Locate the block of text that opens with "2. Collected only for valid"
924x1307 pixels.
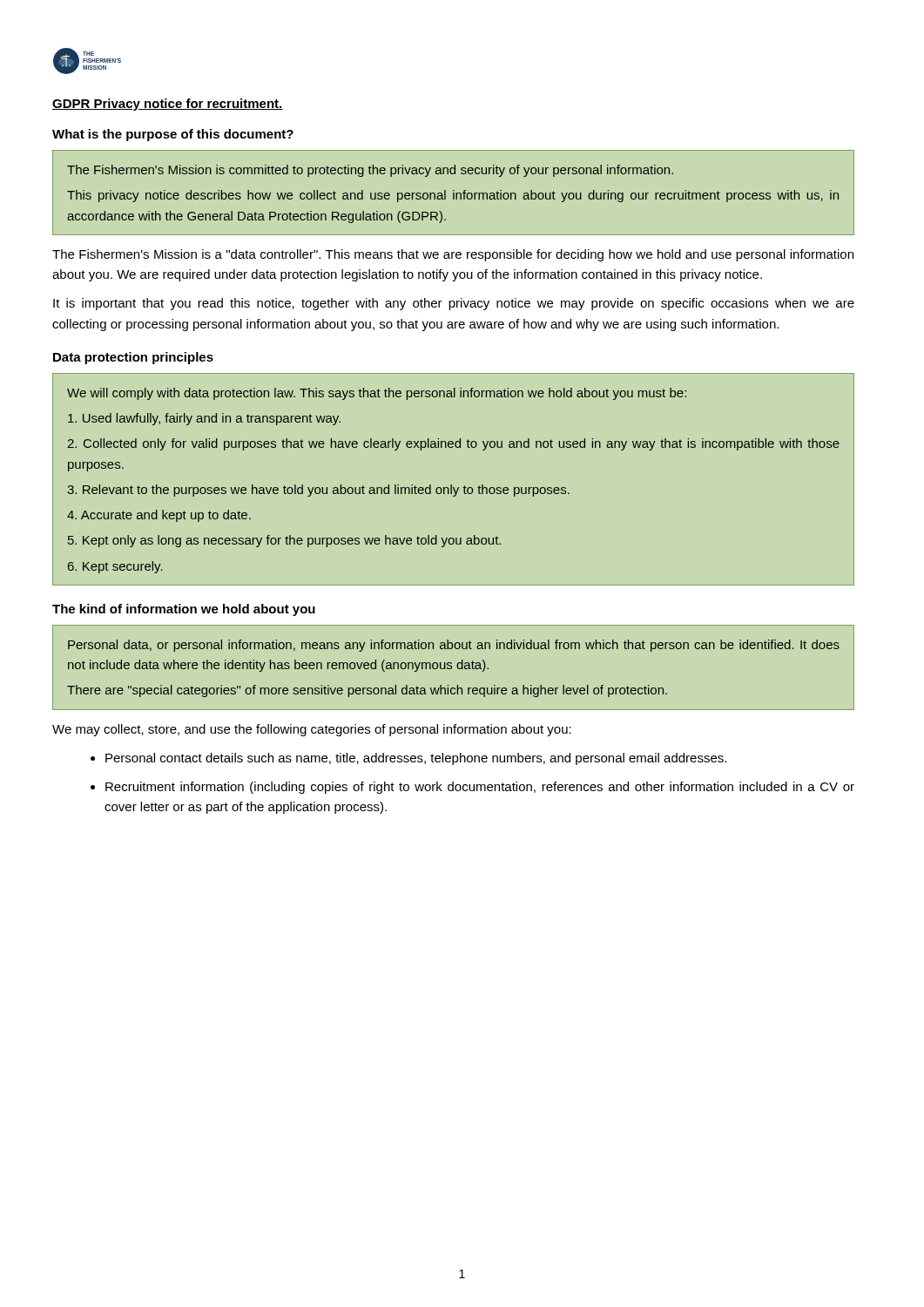453,453
